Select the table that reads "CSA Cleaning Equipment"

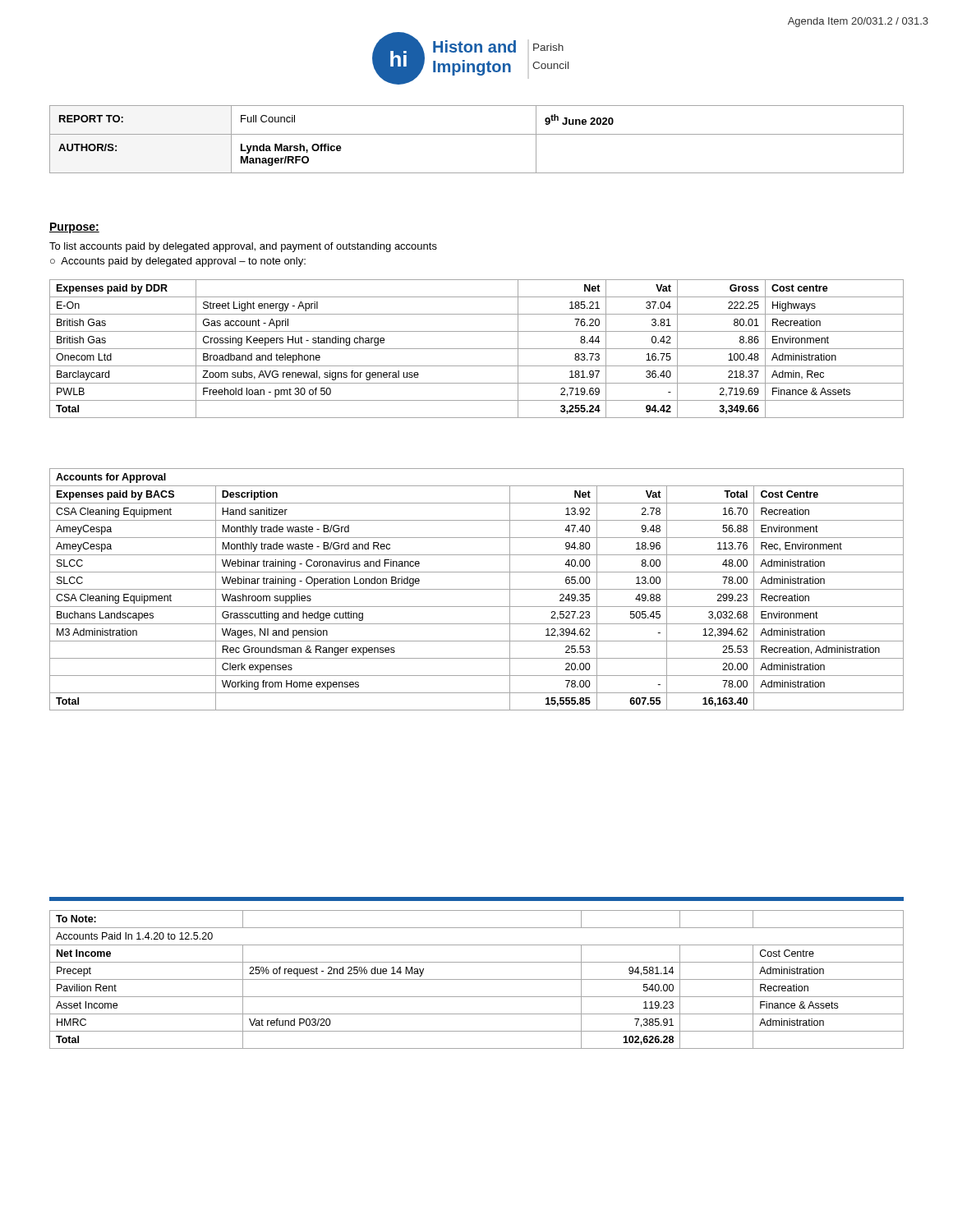476,589
